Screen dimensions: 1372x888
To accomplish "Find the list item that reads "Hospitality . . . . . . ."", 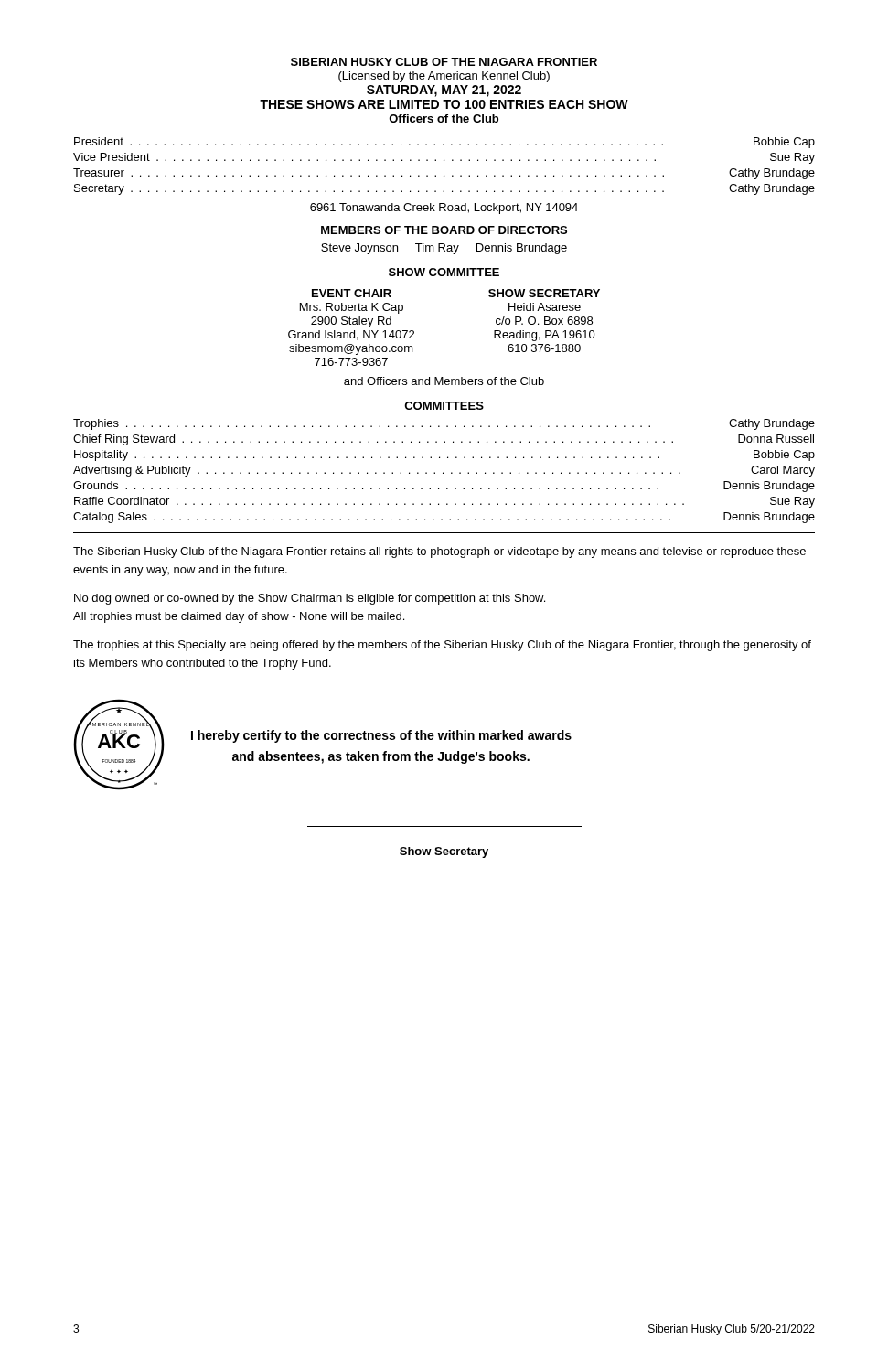I will 444,454.
